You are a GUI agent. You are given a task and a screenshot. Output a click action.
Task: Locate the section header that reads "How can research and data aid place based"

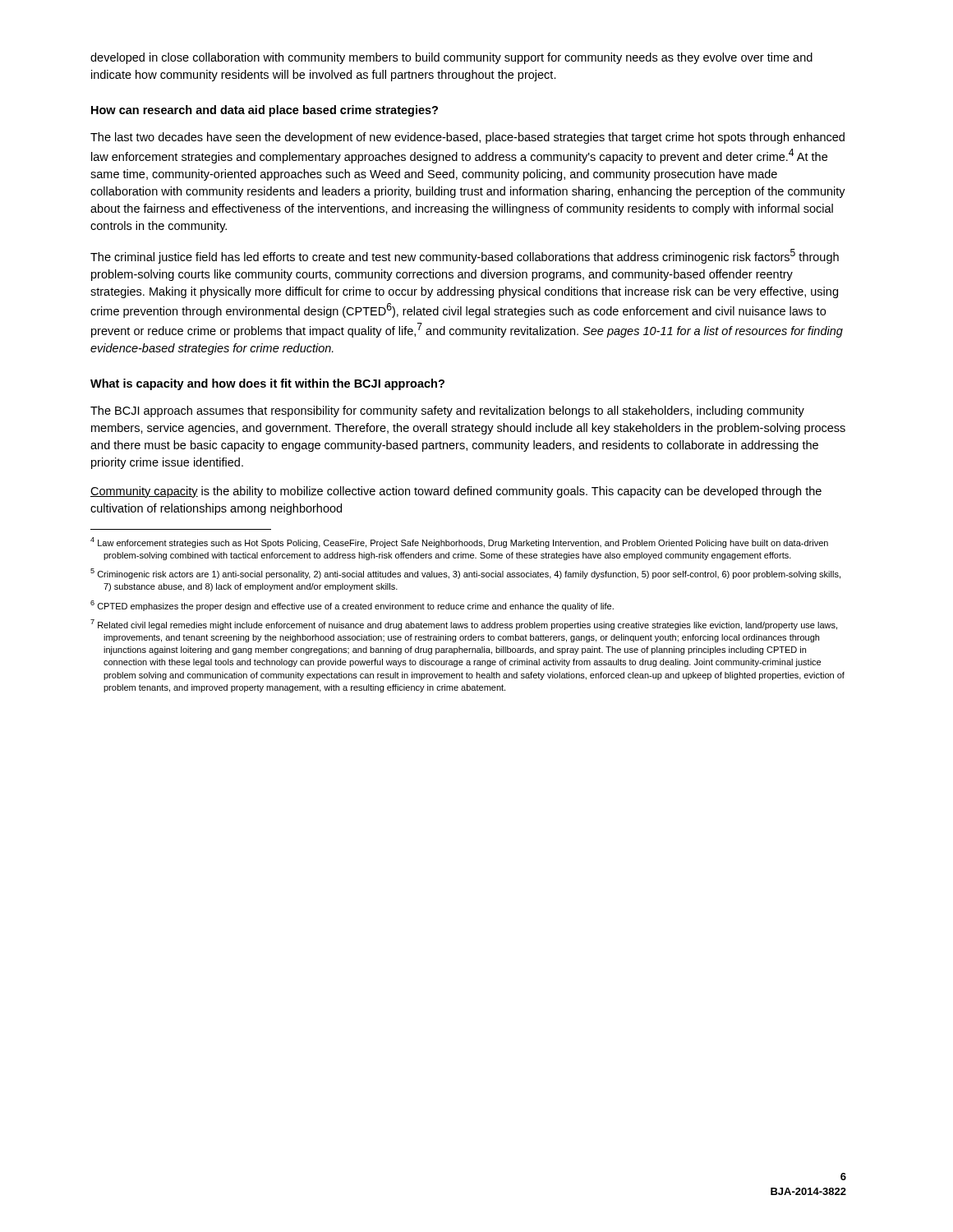pos(265,110)
